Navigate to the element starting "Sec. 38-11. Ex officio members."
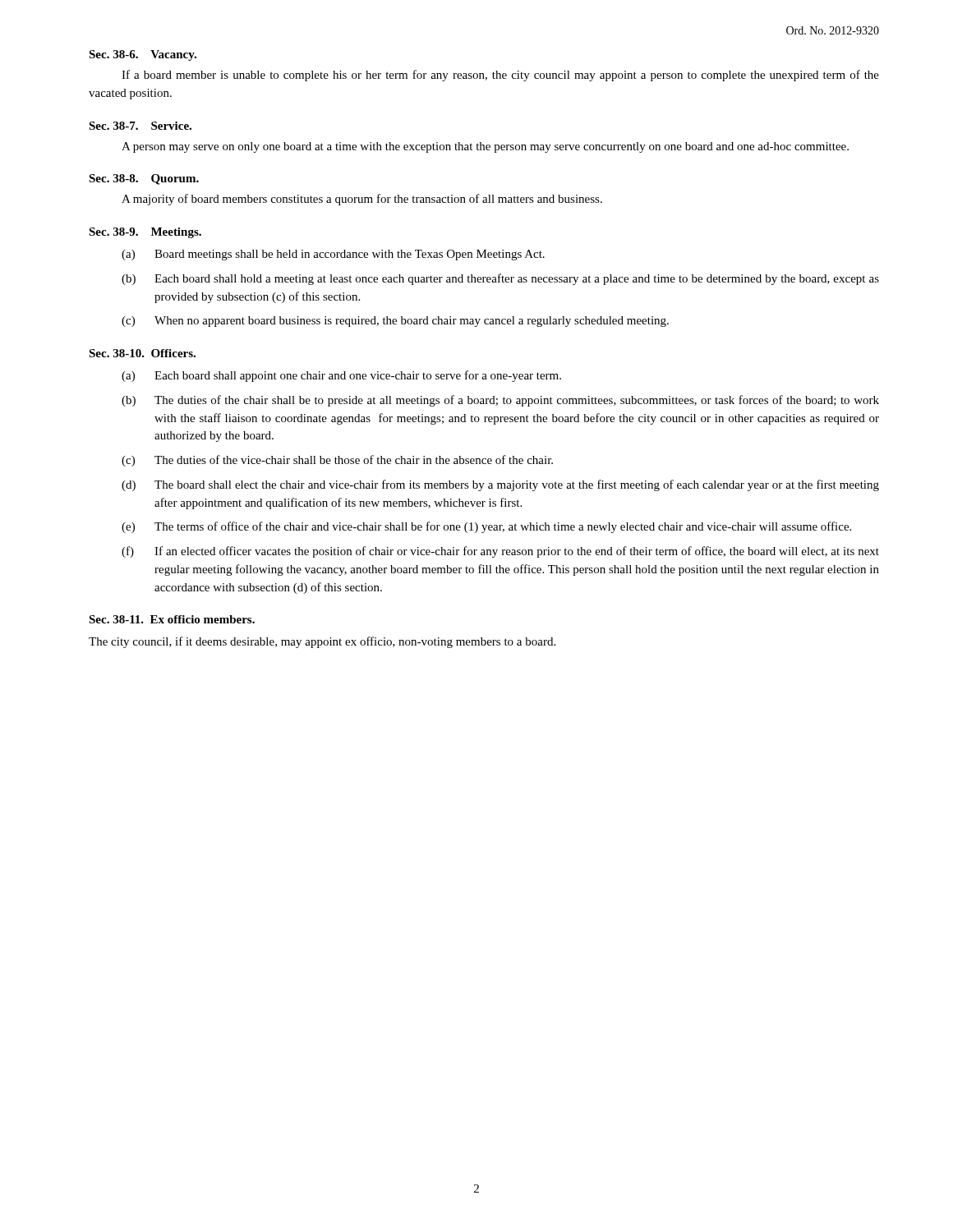 pos(172,620)
